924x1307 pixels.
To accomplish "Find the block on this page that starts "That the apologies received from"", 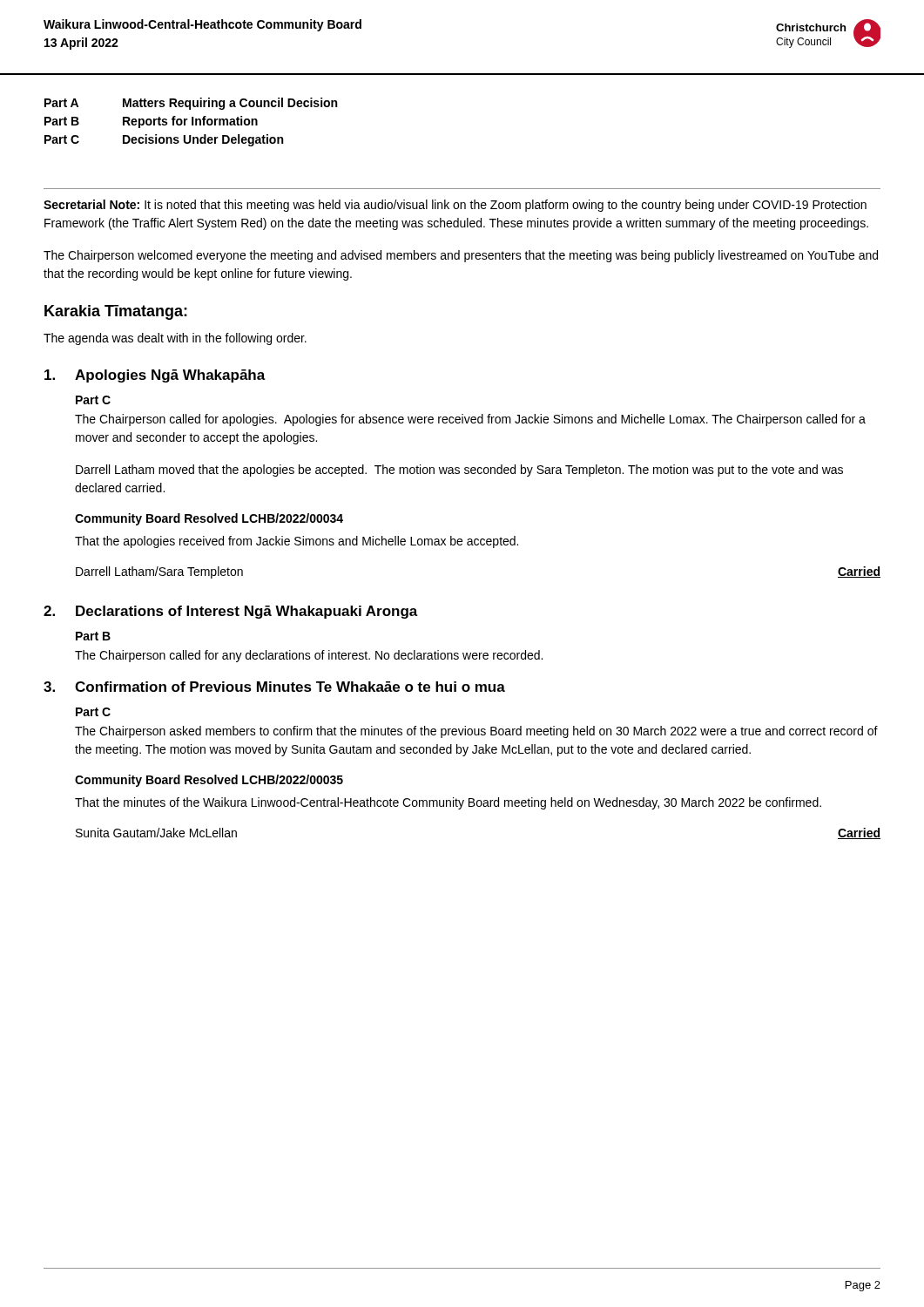I will click(297, 541).
